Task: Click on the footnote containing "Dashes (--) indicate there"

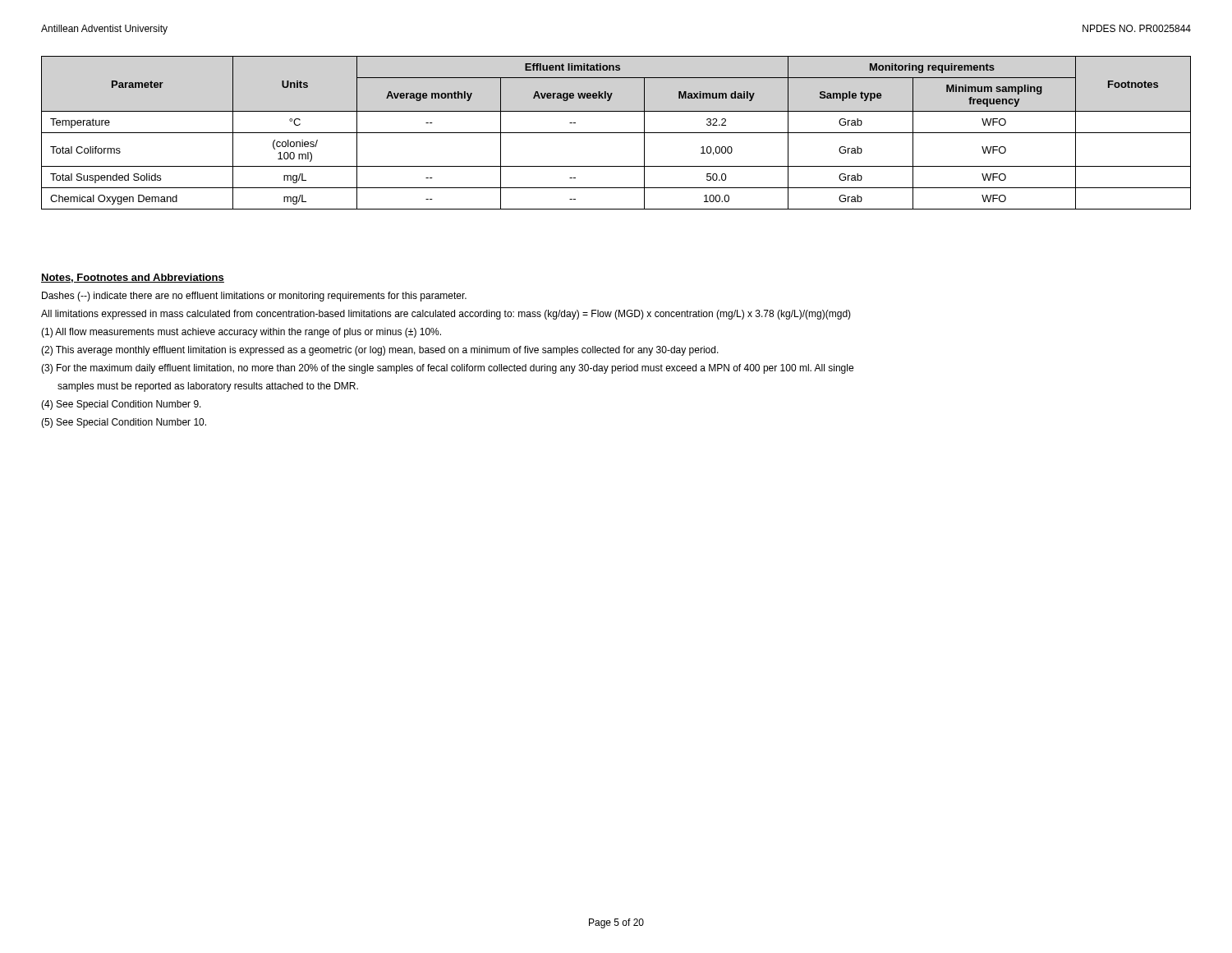Action: click(254, 296)
